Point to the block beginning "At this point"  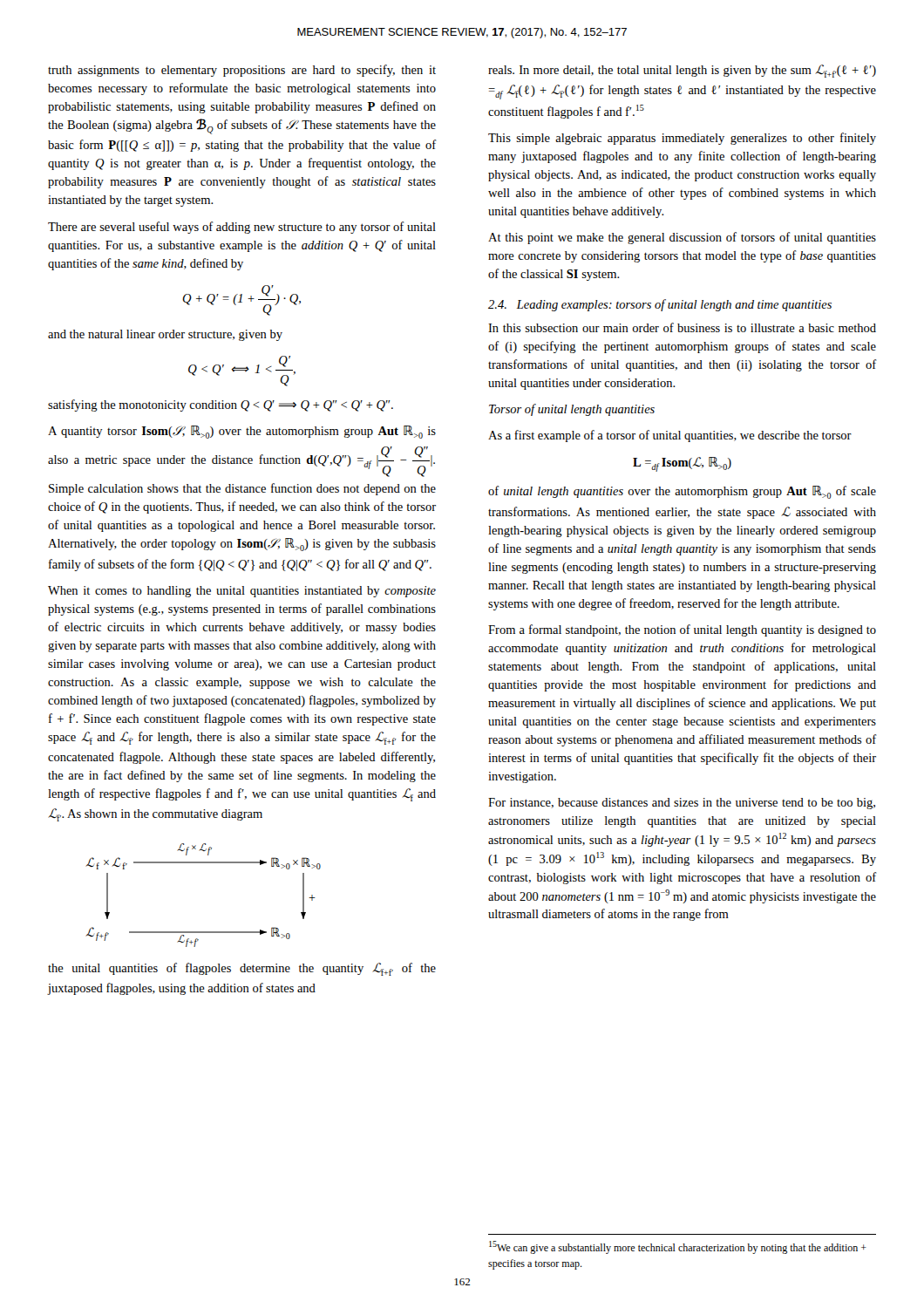pyautogui.click(x=682, y=256)
